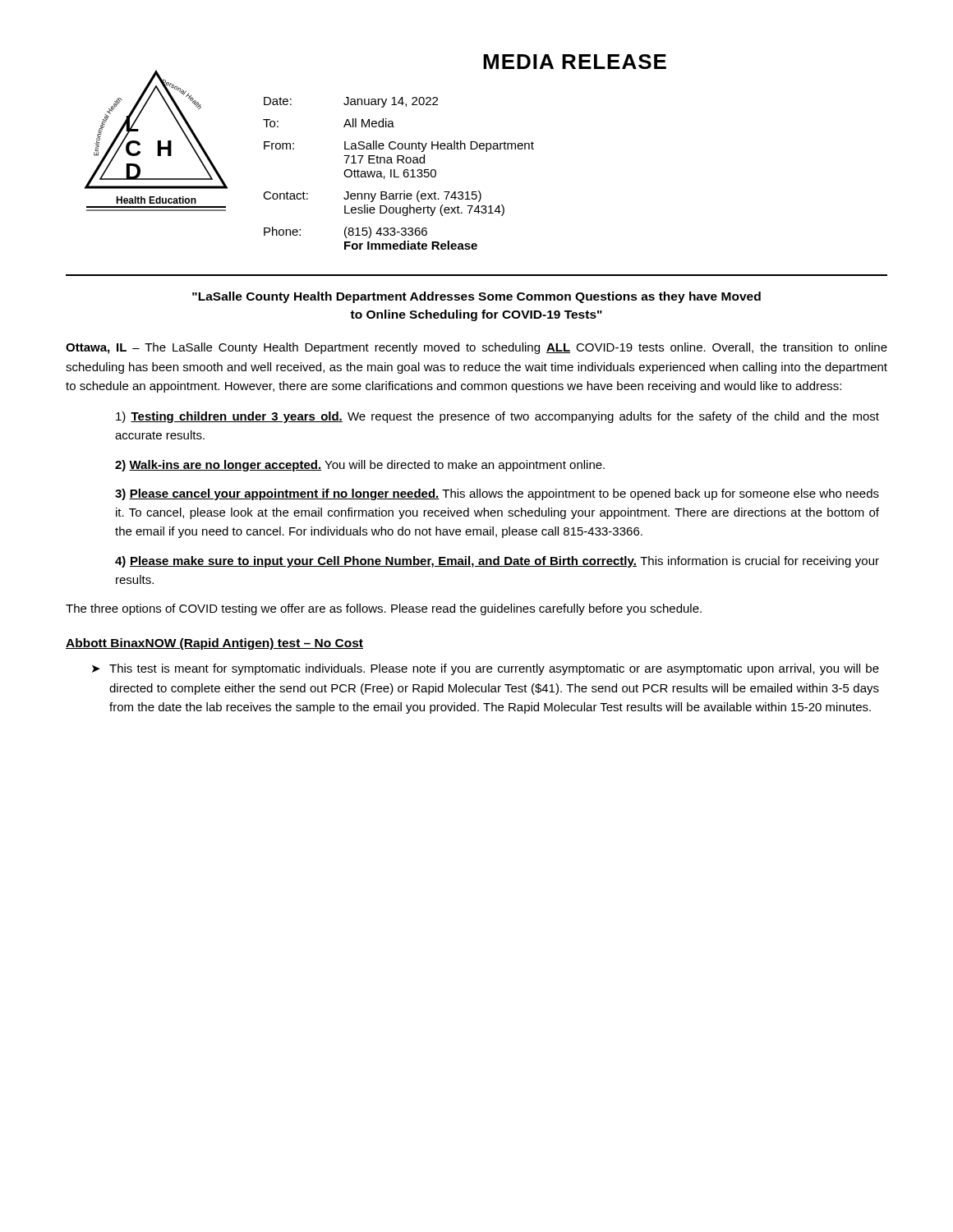Find the block on this page that starts "3) Please cancel your"
Image resolution: width=953 pixels, height=1232 pixels.
coord(497,512)
